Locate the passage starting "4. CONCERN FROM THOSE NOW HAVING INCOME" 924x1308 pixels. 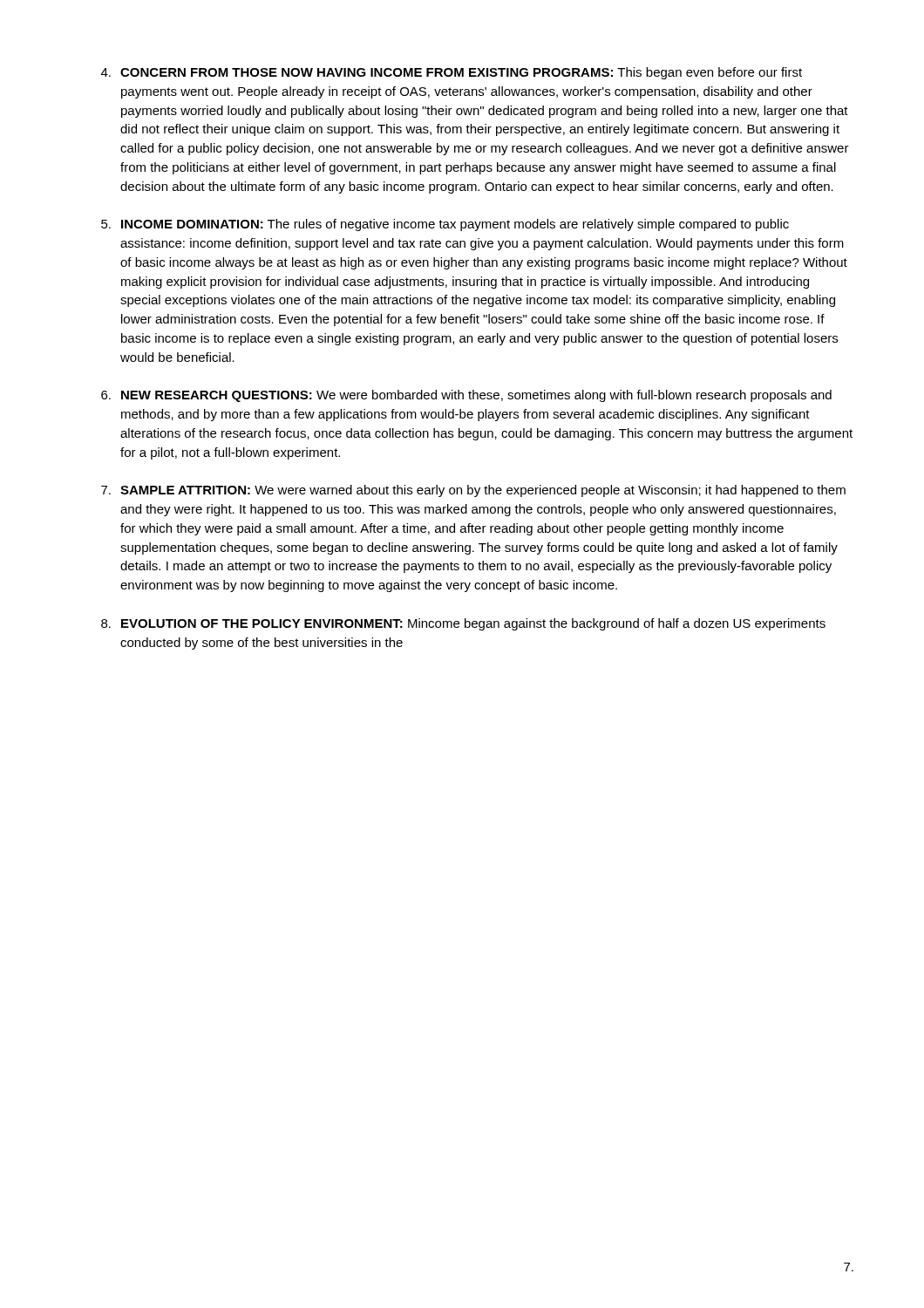coord(466,129)
